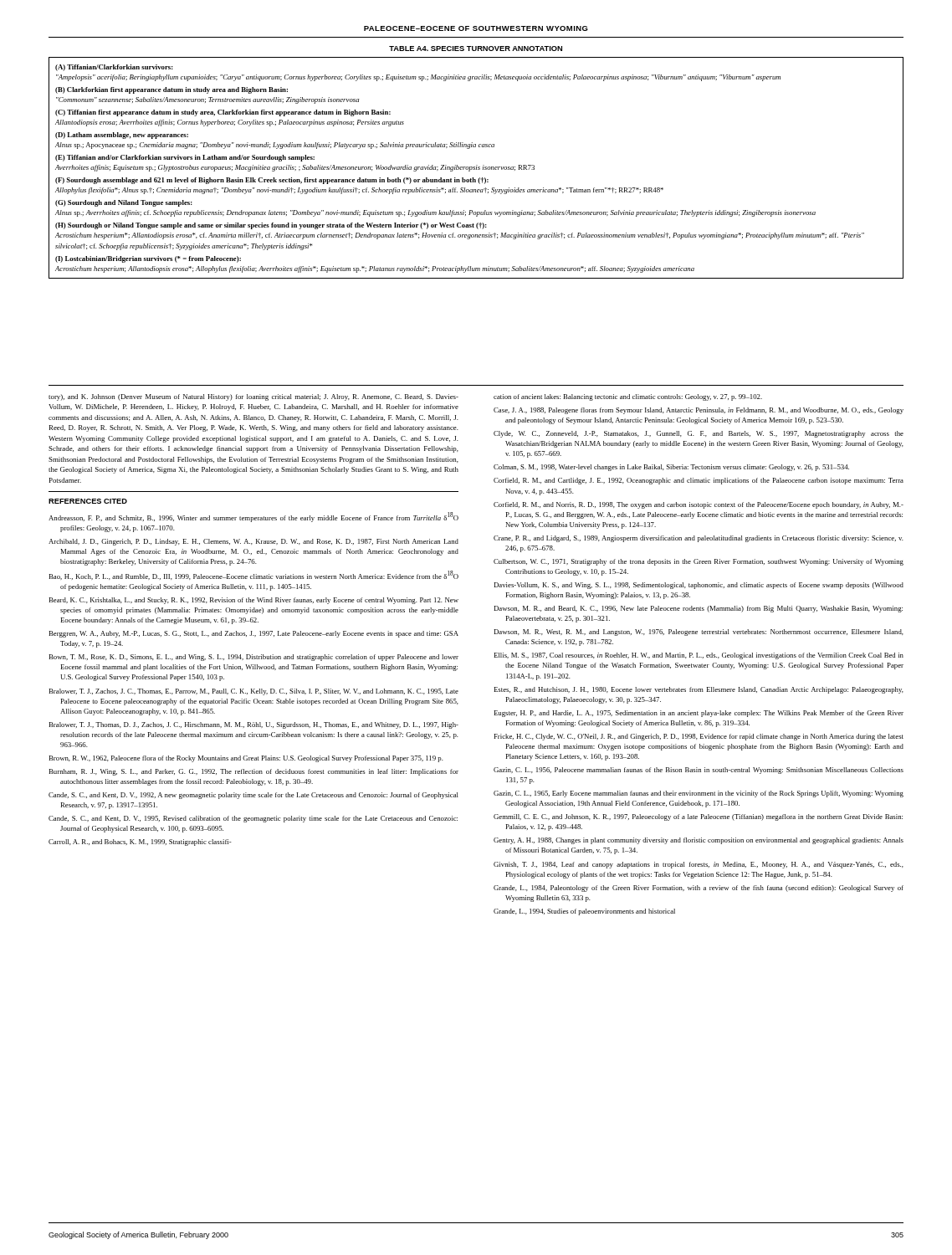Click on the block starting "Bown, T. M., Rose, K."
The width and height of the screenshot is (952, 1255).
253,667
